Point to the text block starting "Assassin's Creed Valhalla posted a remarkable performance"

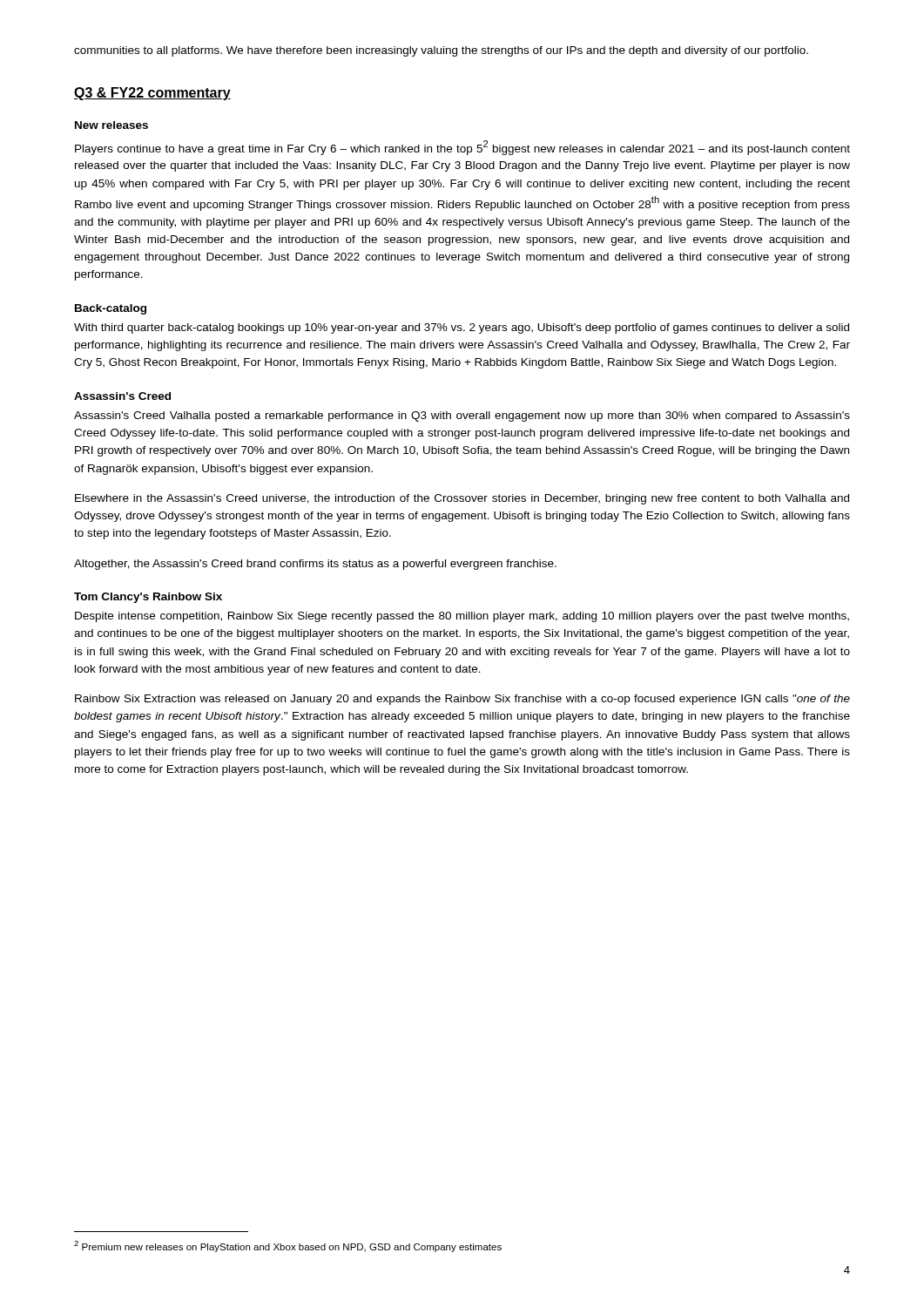(462, 442)
